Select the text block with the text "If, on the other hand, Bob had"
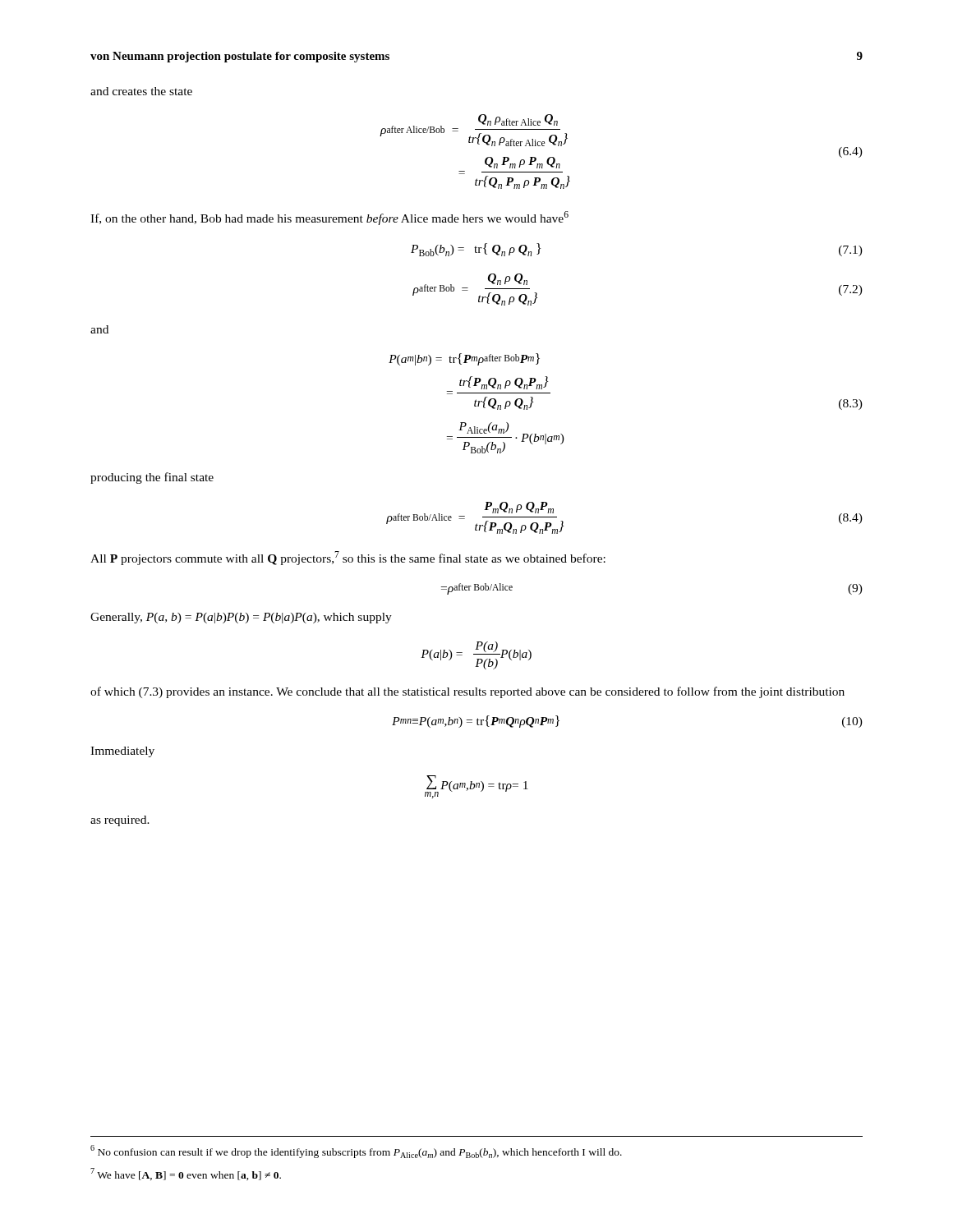 476,218
